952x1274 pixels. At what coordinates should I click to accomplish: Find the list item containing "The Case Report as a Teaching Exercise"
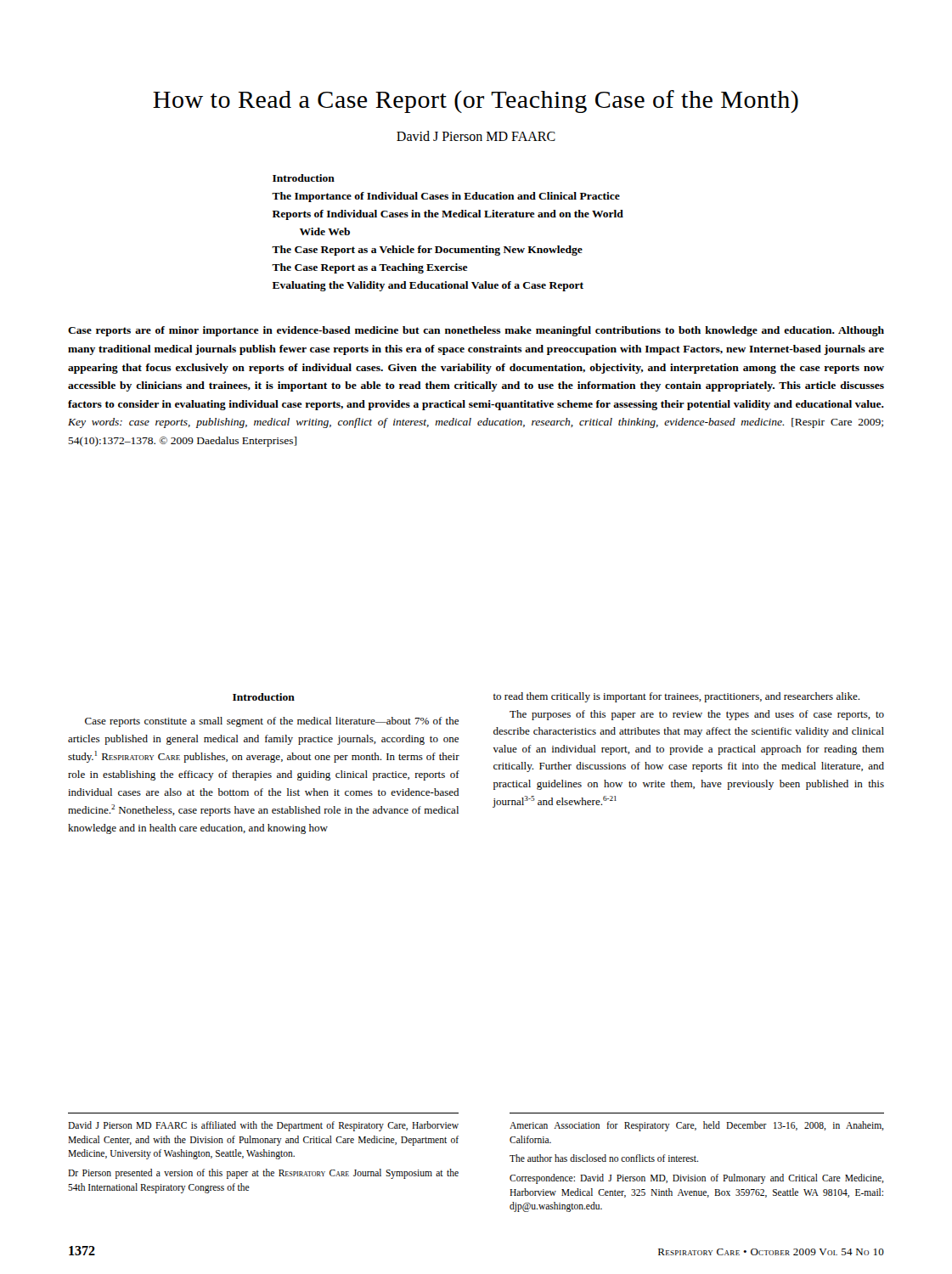(x=370, y=267)
